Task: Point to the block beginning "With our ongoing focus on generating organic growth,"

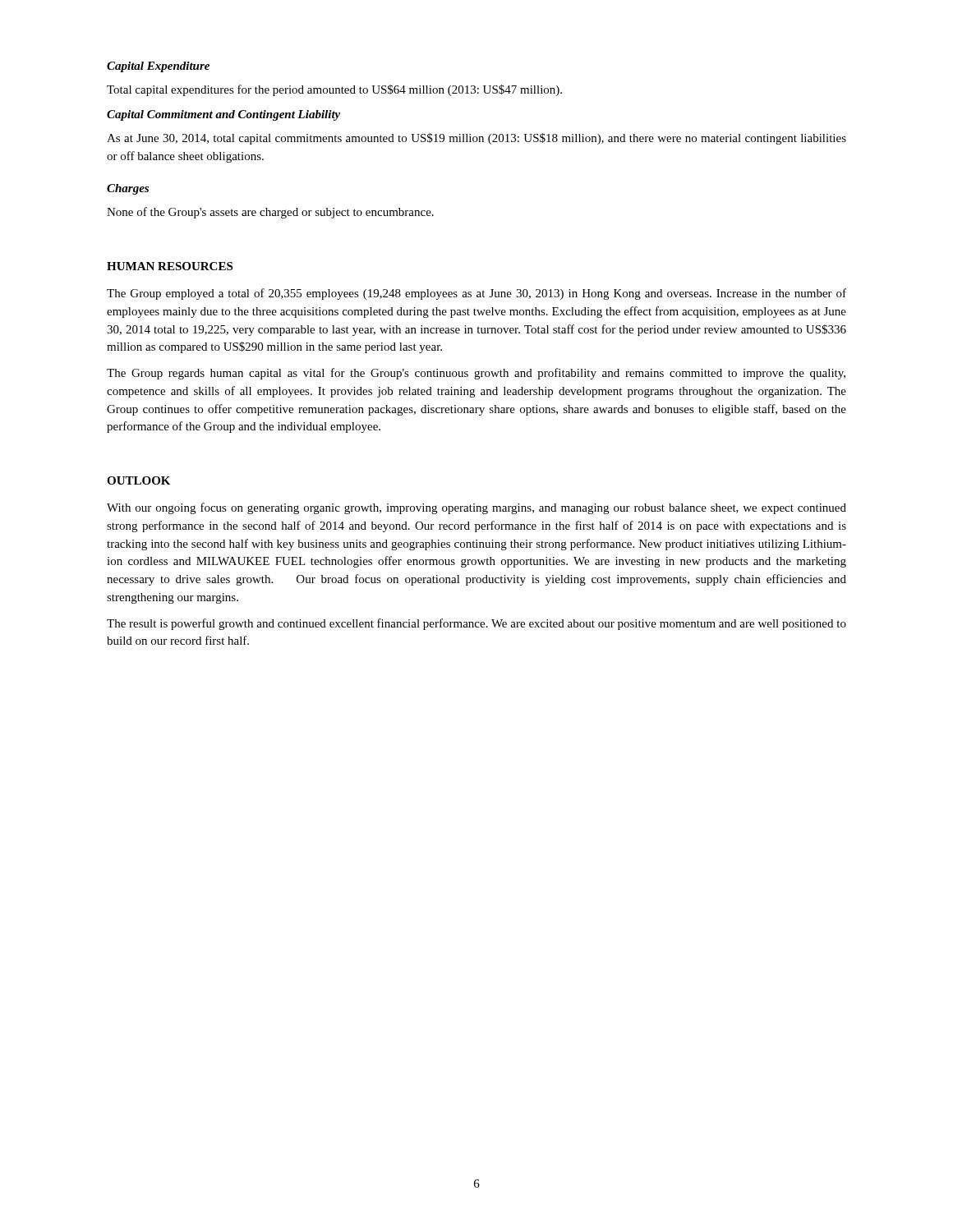Action: tap(476, 553)
